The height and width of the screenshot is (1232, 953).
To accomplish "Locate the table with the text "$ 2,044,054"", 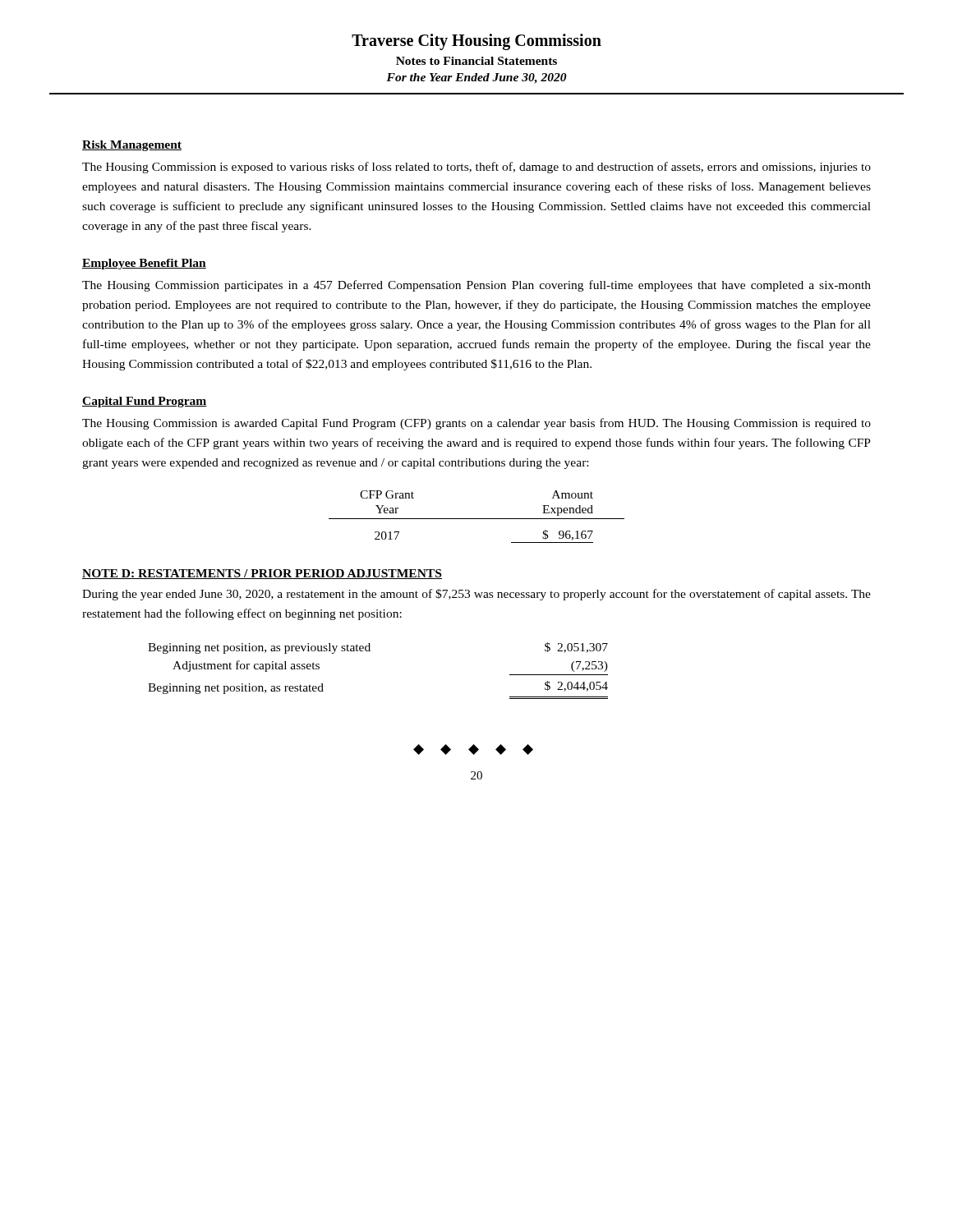I will click(476, 669).
